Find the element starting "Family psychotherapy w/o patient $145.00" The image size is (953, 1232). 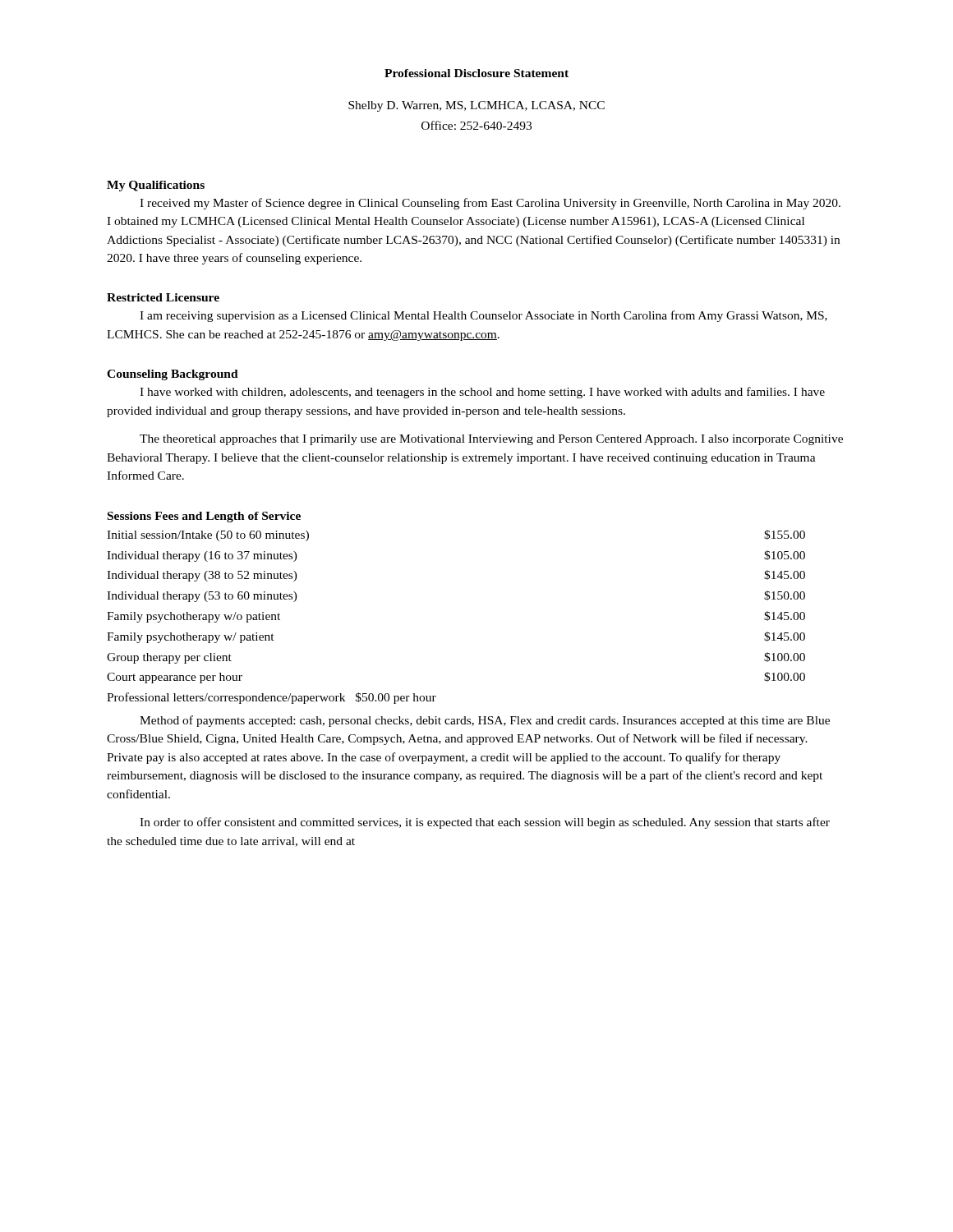(194, 617)
